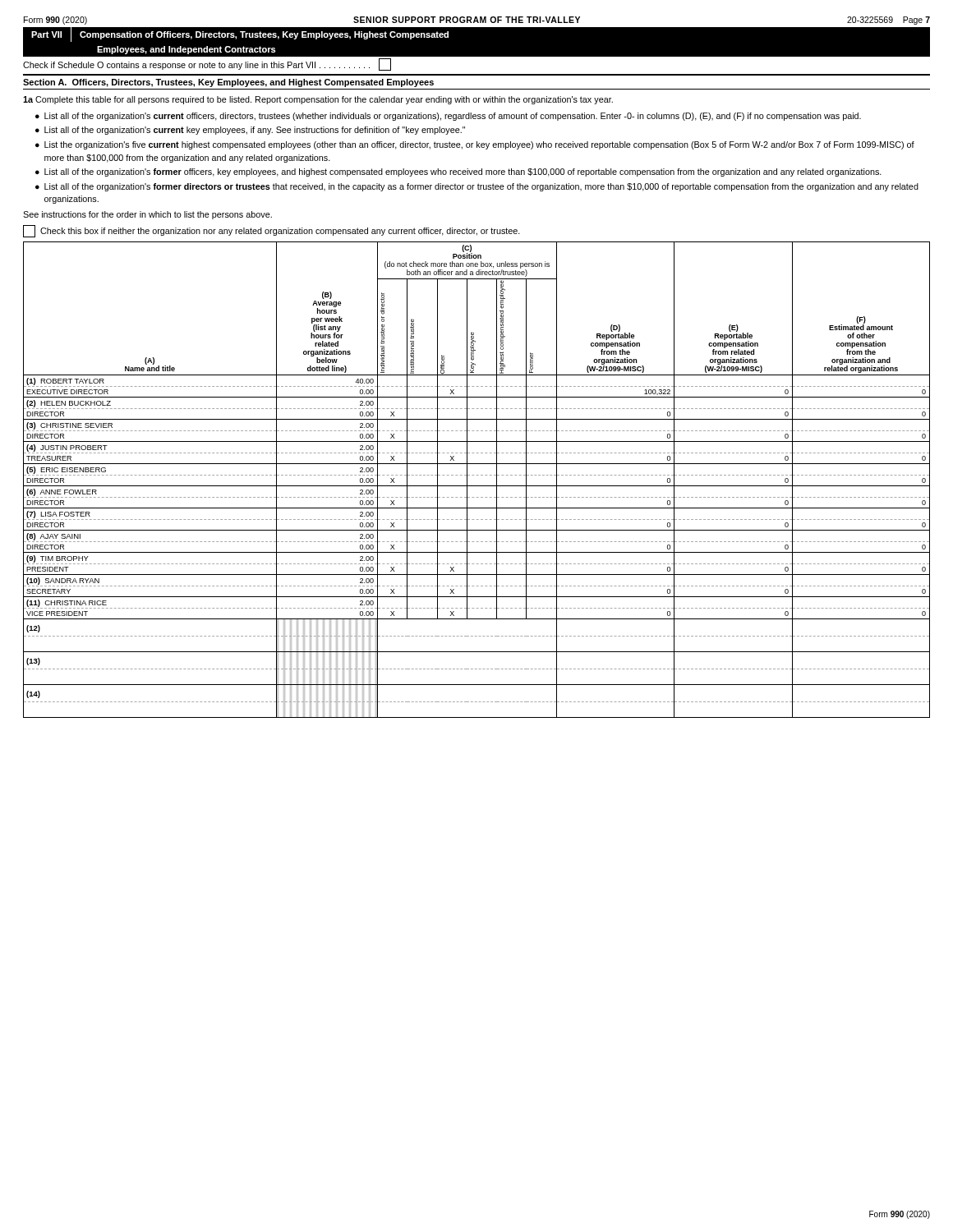953x1232 pixels.
Task: Where is the passage that starts "● List the organization's five current highest"?
Action: click(482, 152)
